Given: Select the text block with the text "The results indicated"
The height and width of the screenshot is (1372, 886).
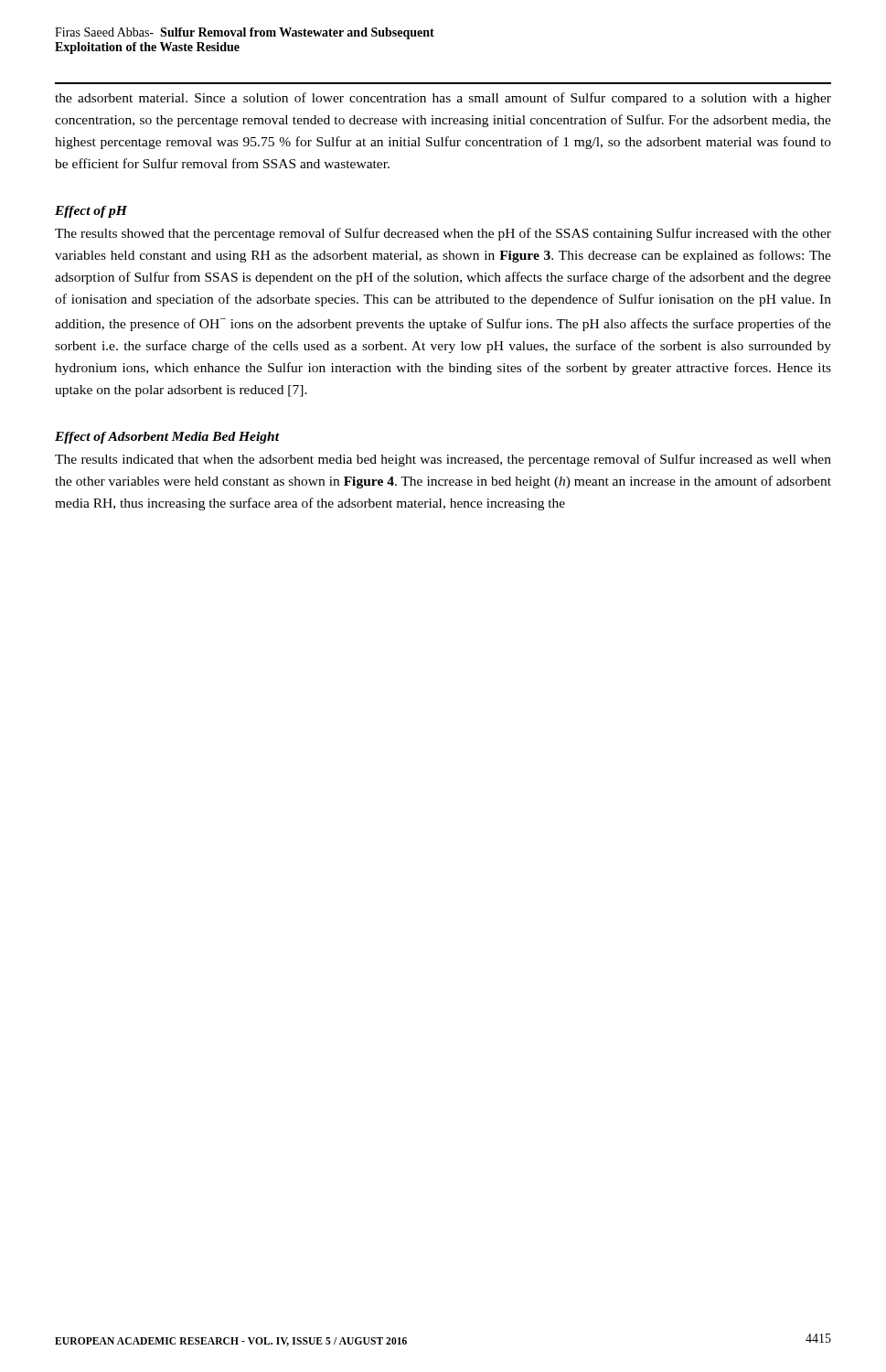Looking at the screenshot, I should 443,481.
